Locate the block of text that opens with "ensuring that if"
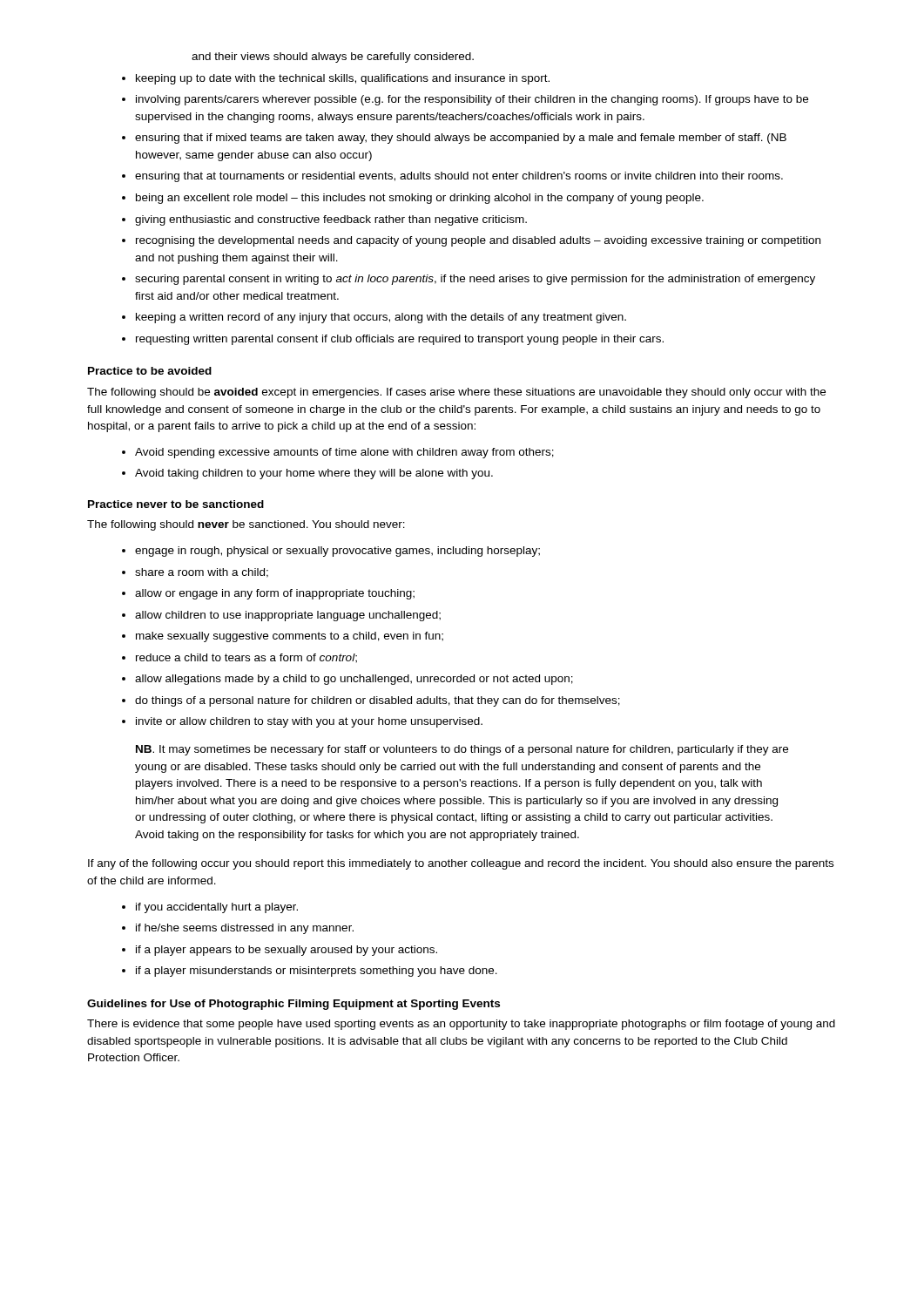This screenshot has height=1307, width=924. pyautogui.click(x=461, y=146)
